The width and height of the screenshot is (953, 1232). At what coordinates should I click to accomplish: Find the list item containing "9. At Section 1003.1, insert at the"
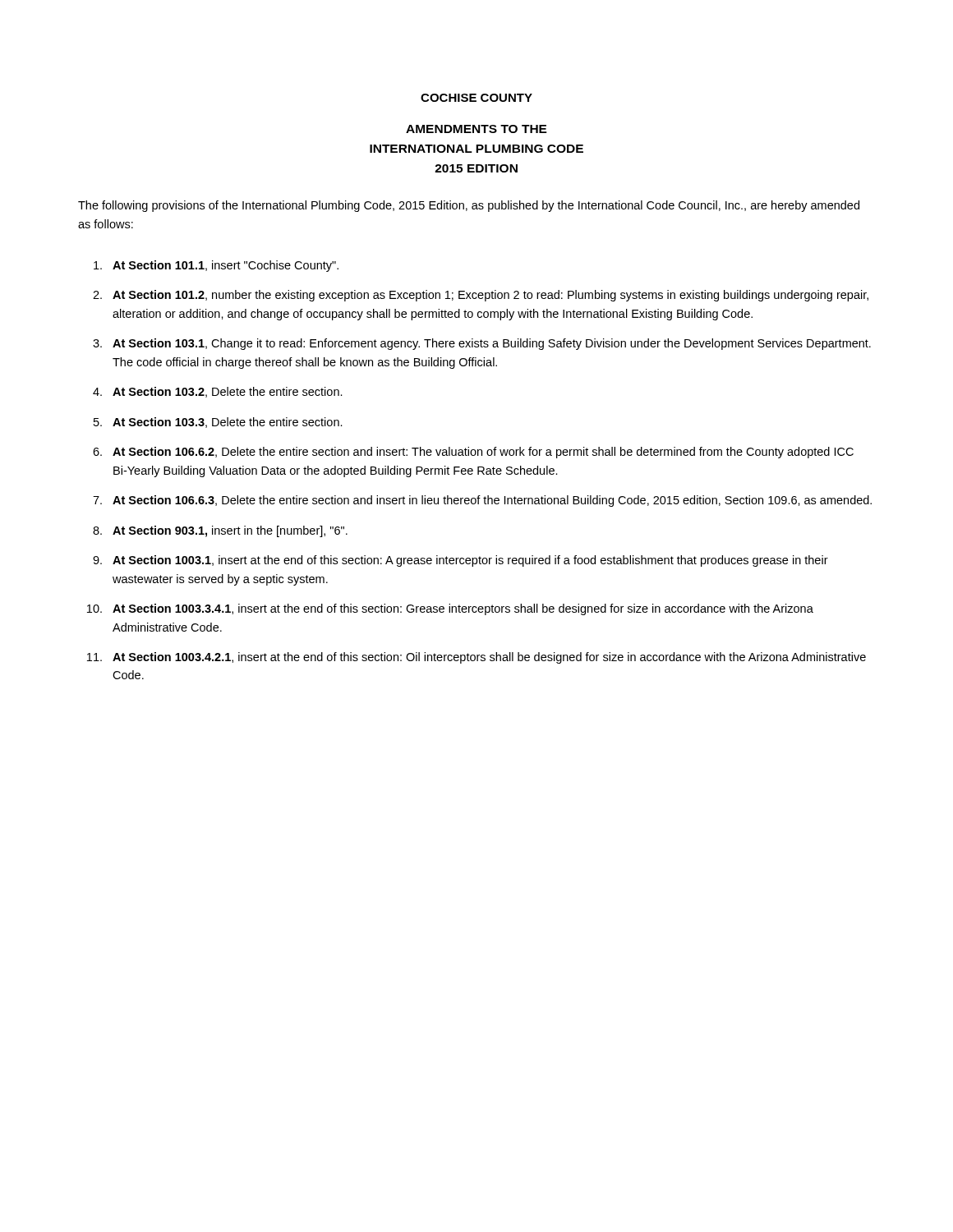[x=476, y=570]
